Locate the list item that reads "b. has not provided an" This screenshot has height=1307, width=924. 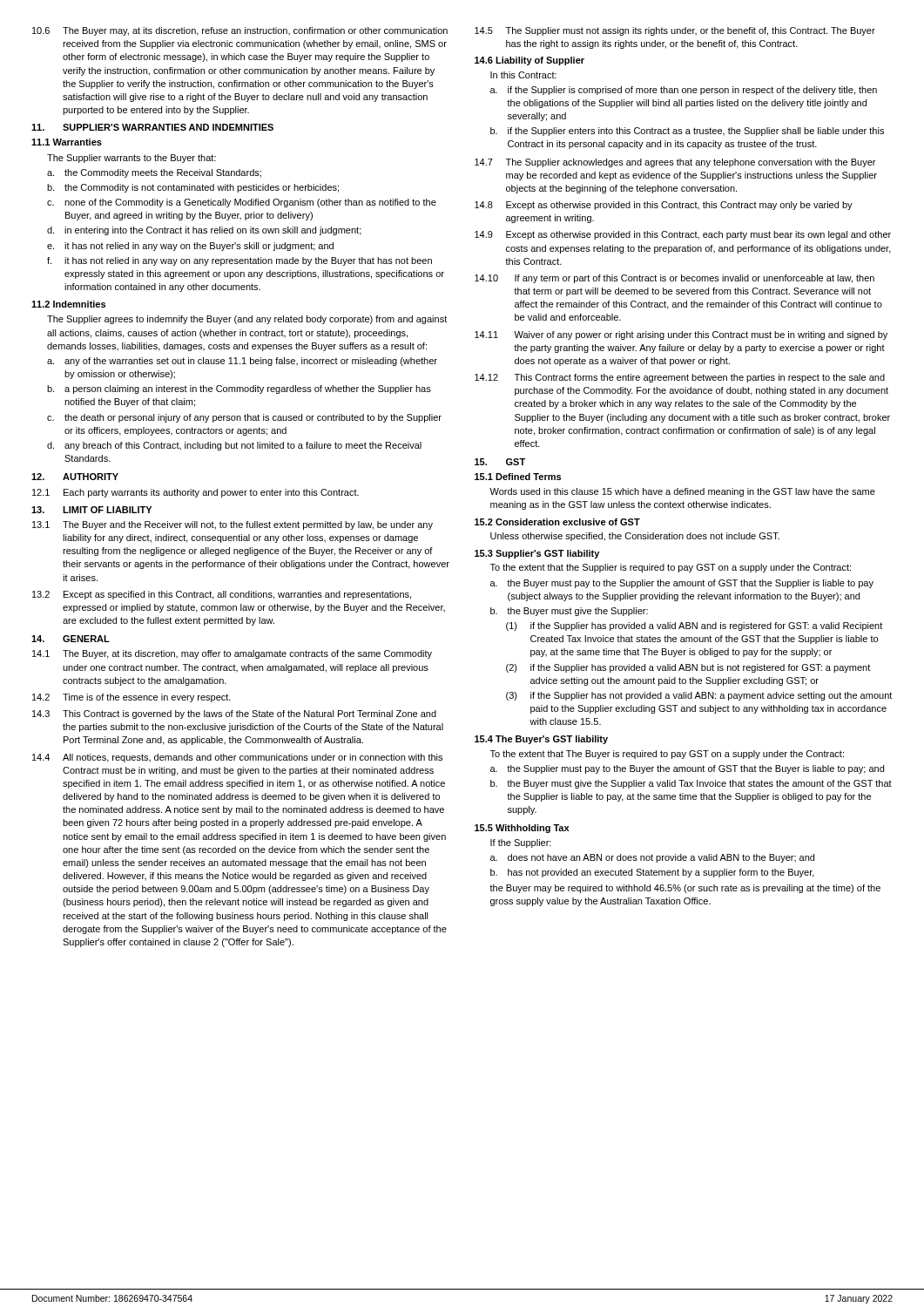[x=652, y=873]
